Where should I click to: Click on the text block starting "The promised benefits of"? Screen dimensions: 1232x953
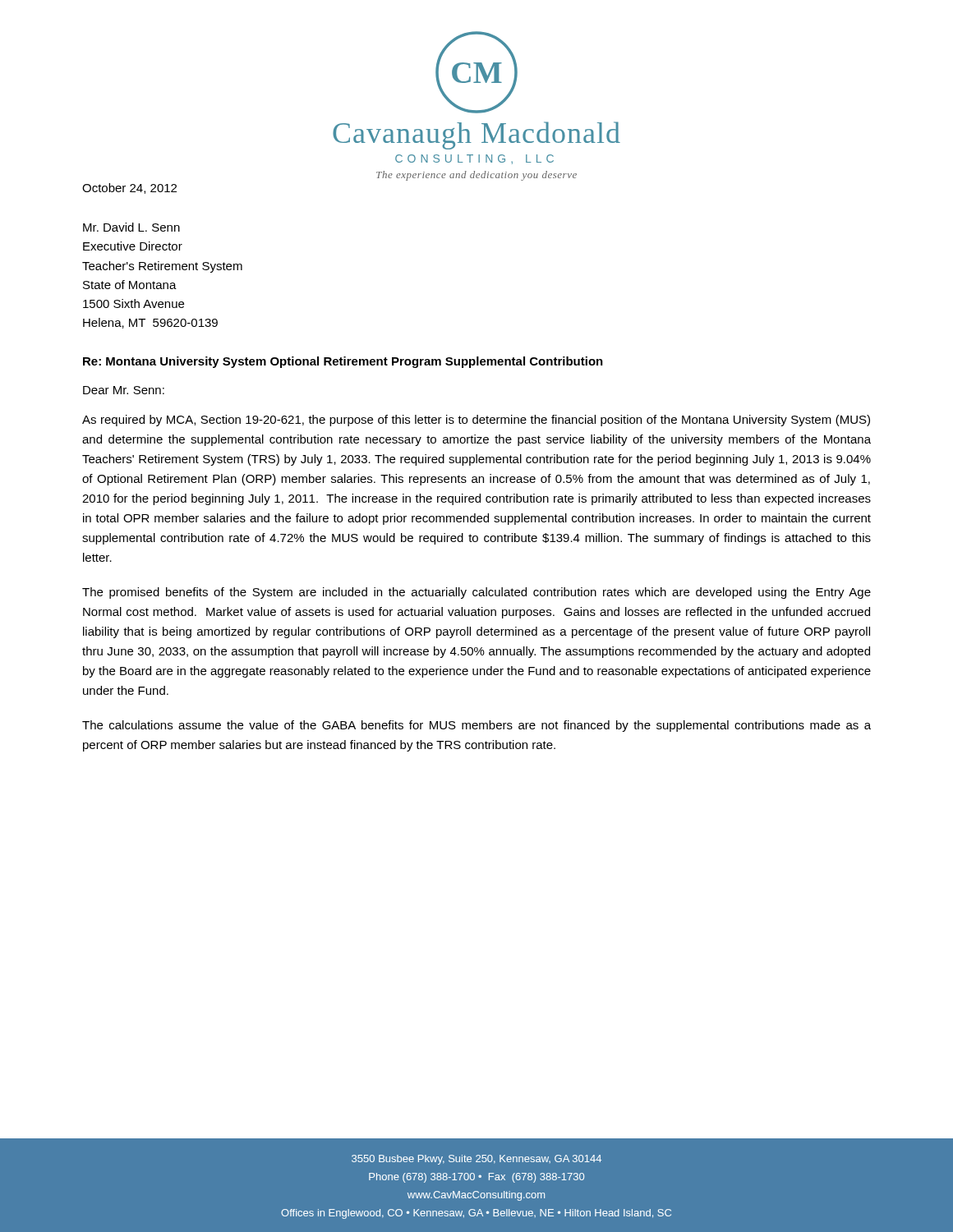point(476,641)
